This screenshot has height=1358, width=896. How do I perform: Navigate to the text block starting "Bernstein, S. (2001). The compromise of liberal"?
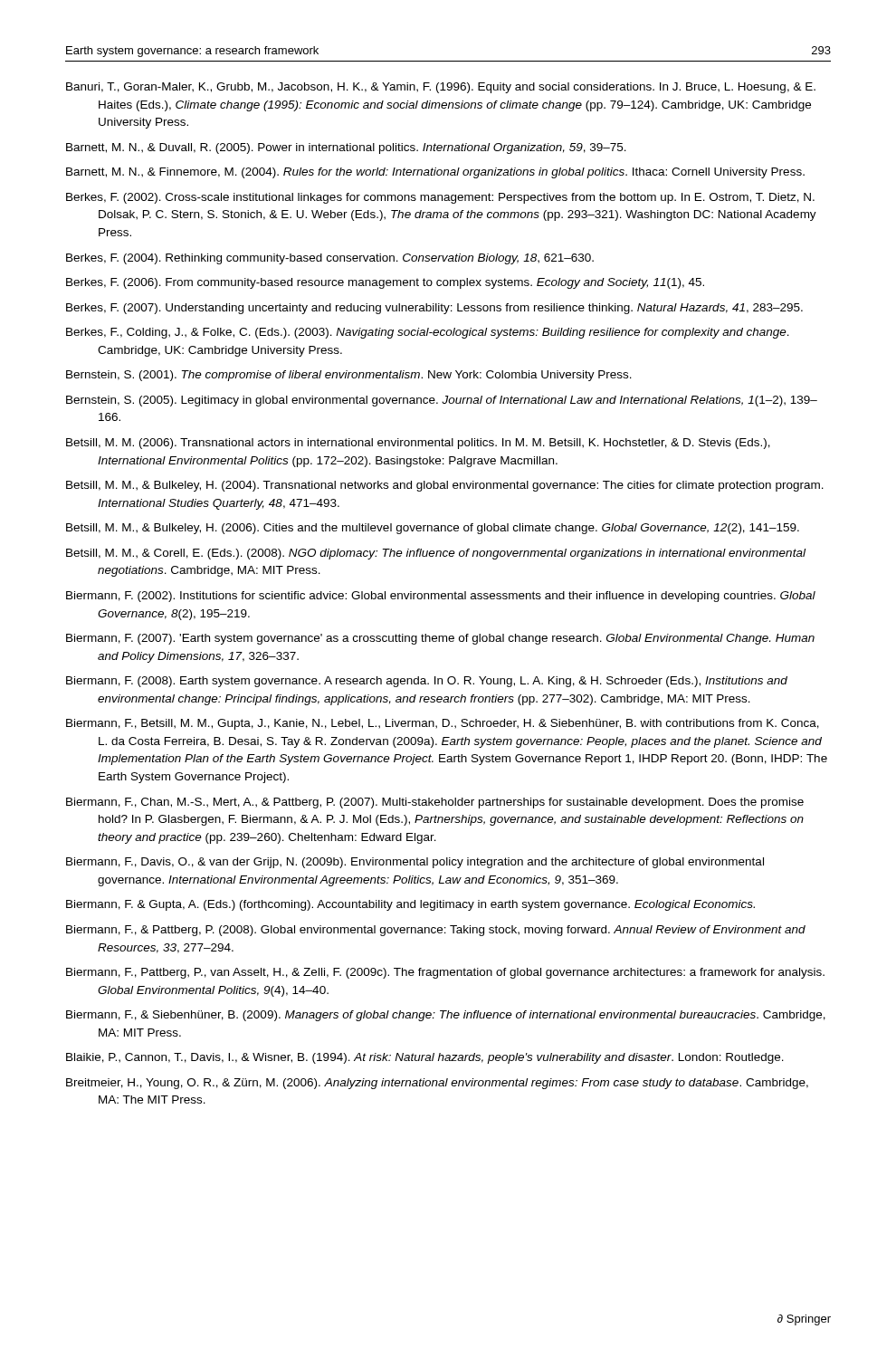[x=349, y=375]
